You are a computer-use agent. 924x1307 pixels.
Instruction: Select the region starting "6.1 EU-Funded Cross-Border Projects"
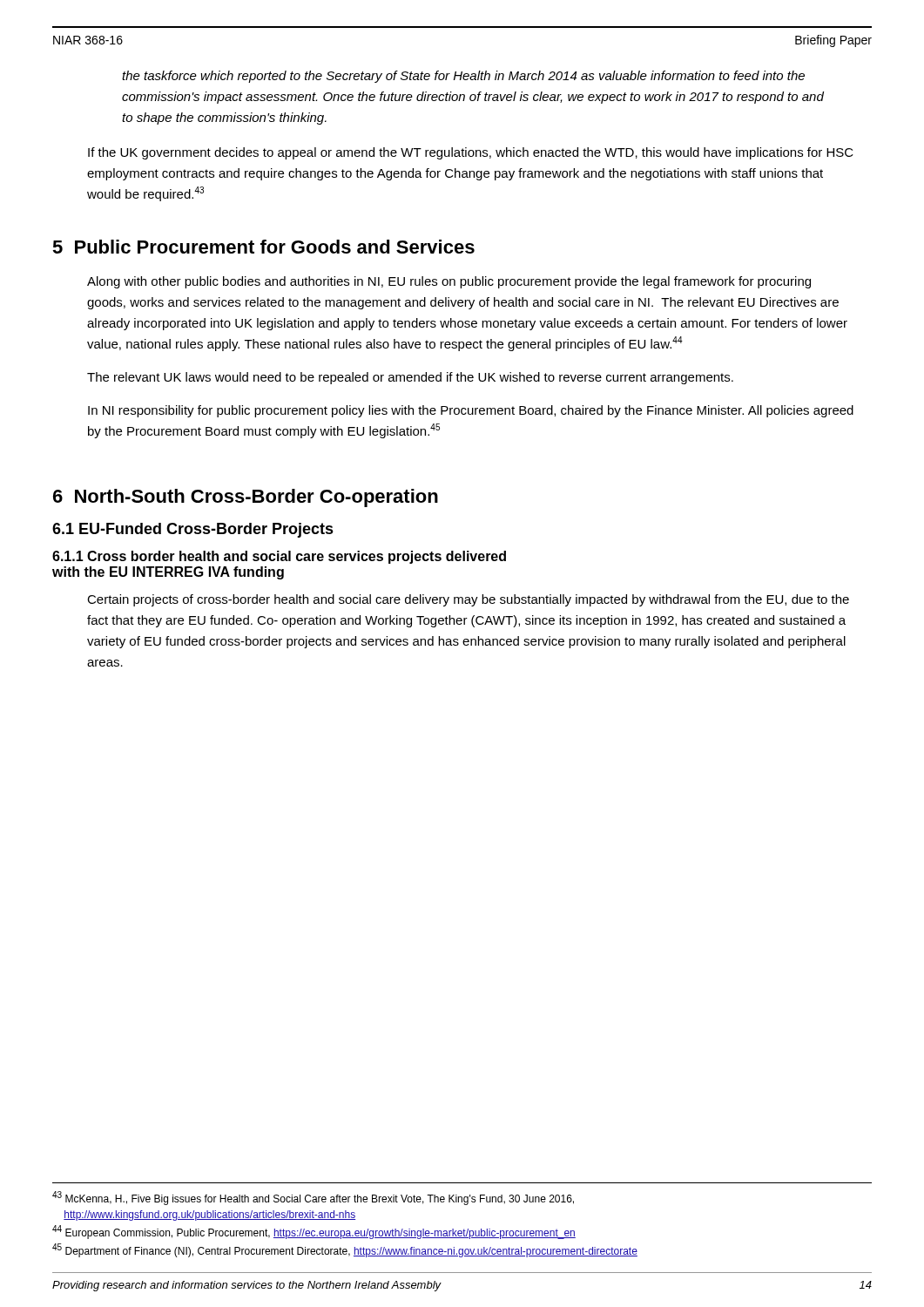[x=193, y=529]
